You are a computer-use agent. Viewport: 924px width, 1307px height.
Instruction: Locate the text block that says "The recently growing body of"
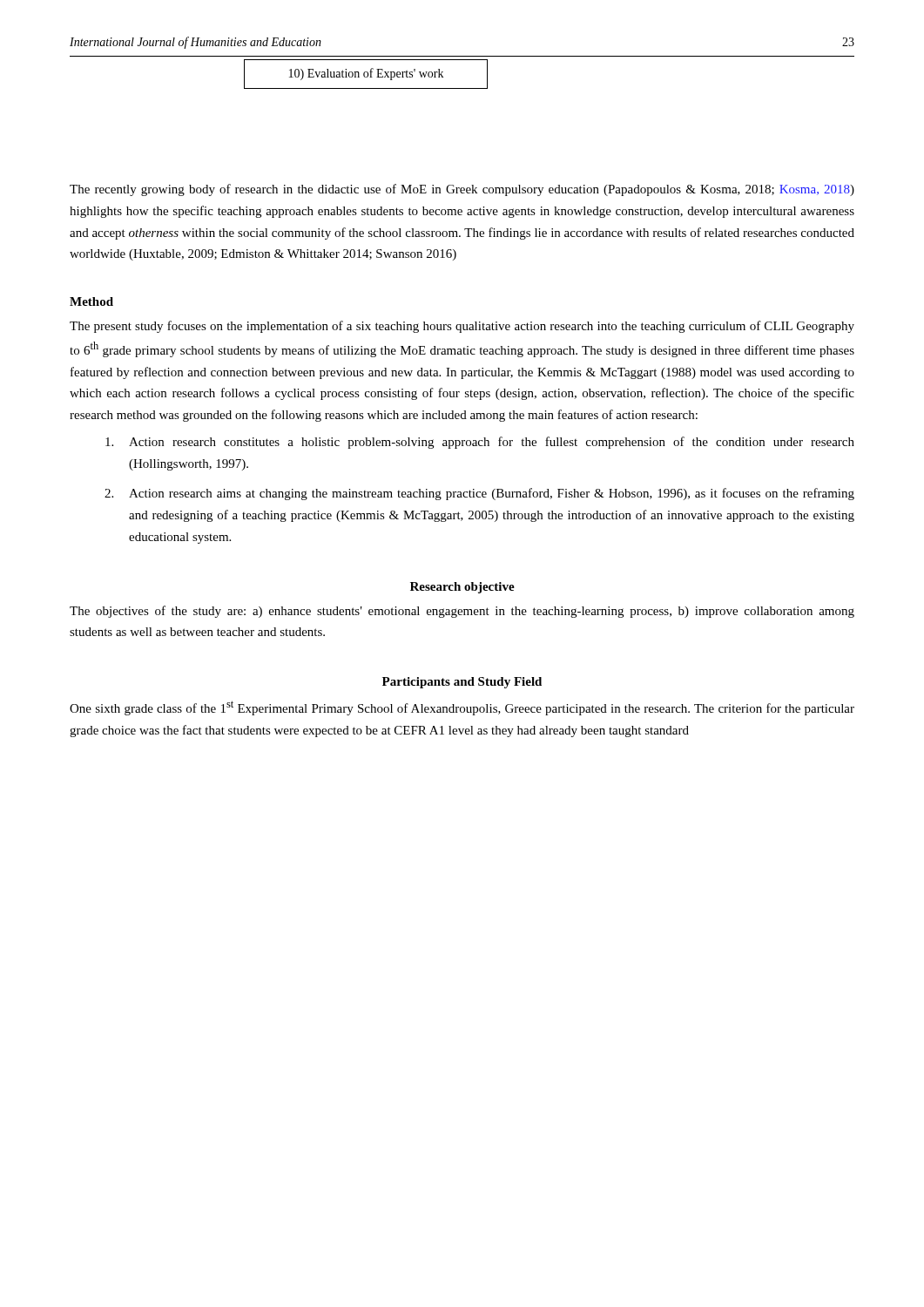pyautogui.click(x=462, y=221)
